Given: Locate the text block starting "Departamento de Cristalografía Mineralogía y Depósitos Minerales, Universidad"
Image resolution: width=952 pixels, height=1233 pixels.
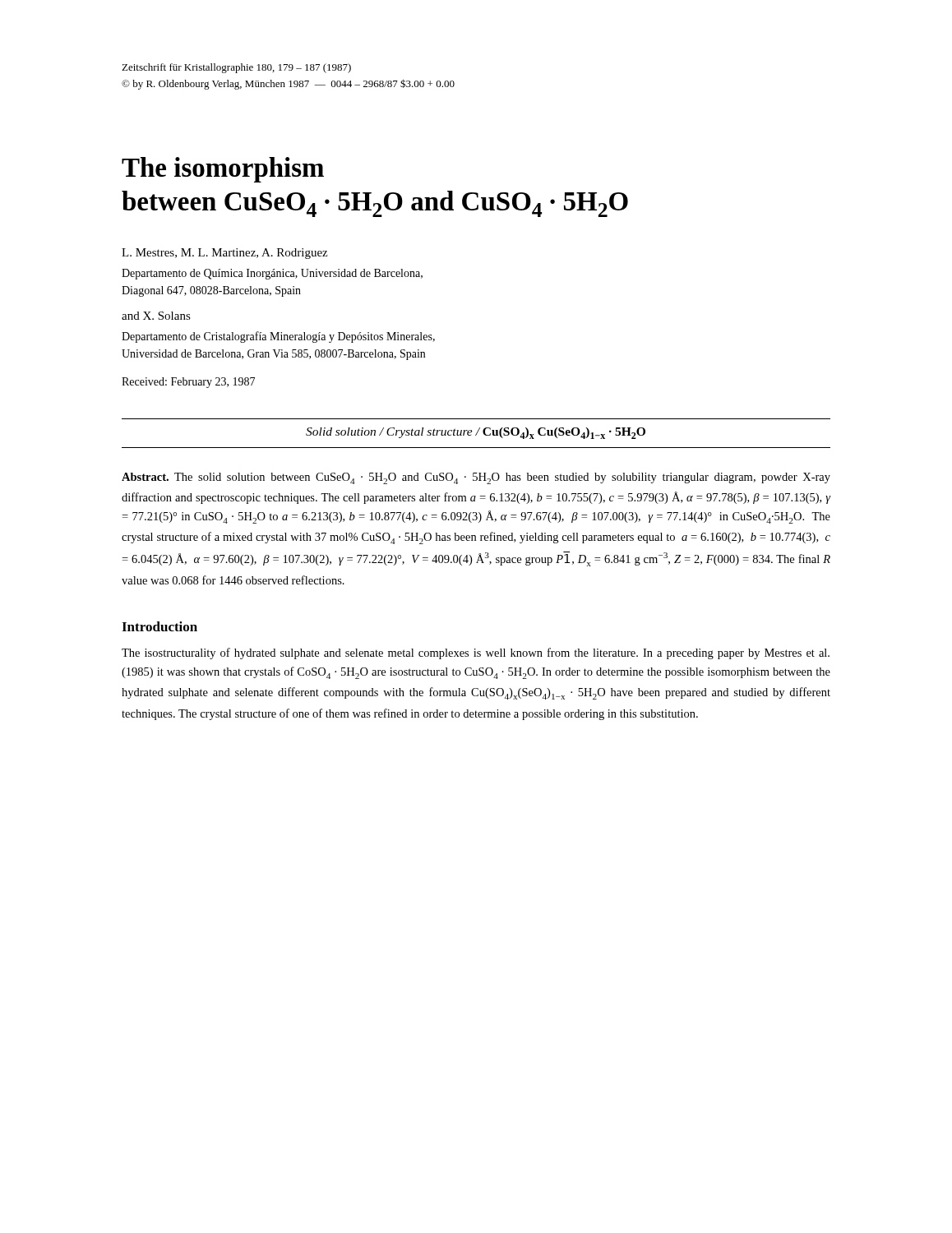Looking at the screenshot, I should click(278, 345).
